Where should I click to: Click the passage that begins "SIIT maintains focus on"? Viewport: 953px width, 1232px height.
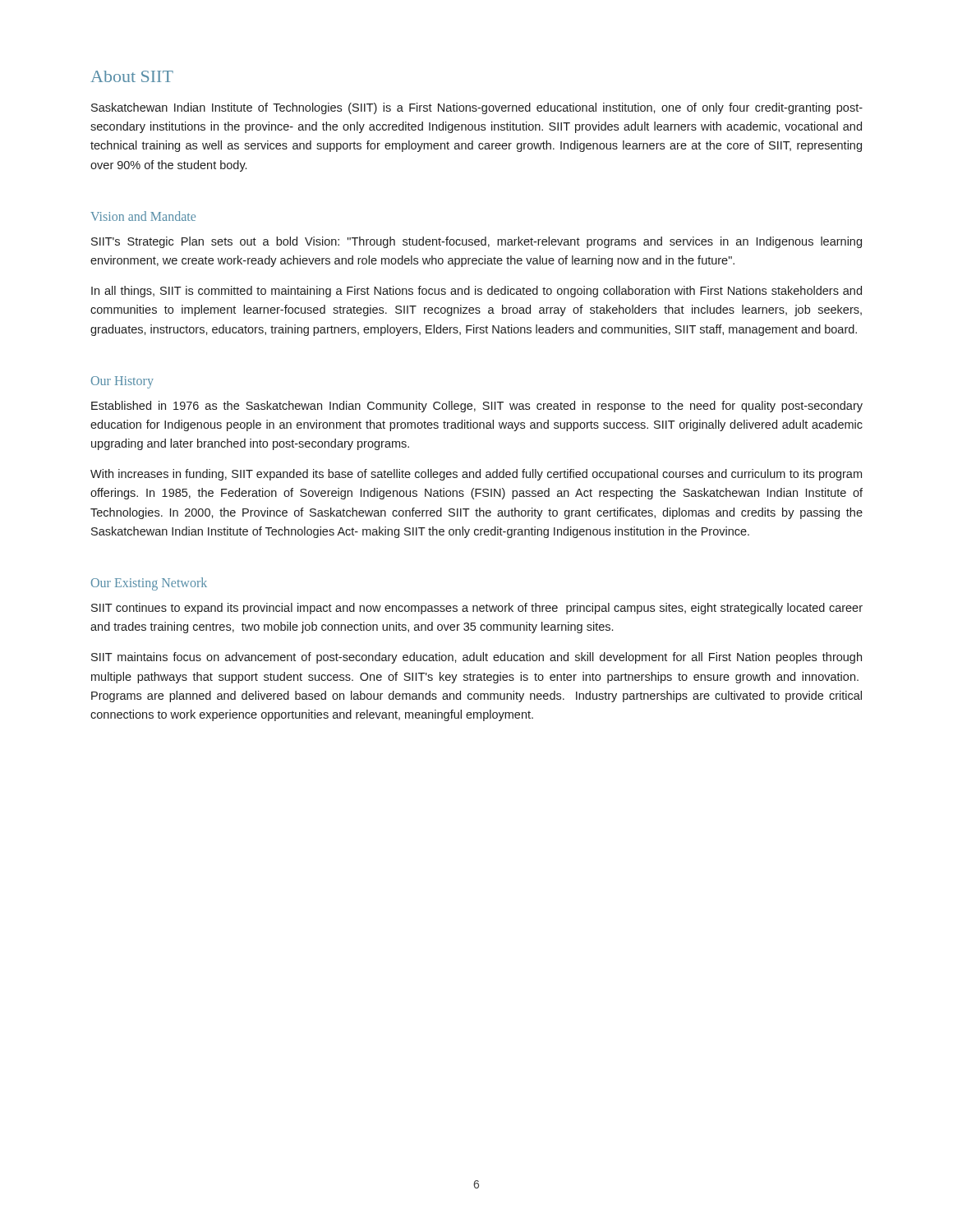[476, 686]
